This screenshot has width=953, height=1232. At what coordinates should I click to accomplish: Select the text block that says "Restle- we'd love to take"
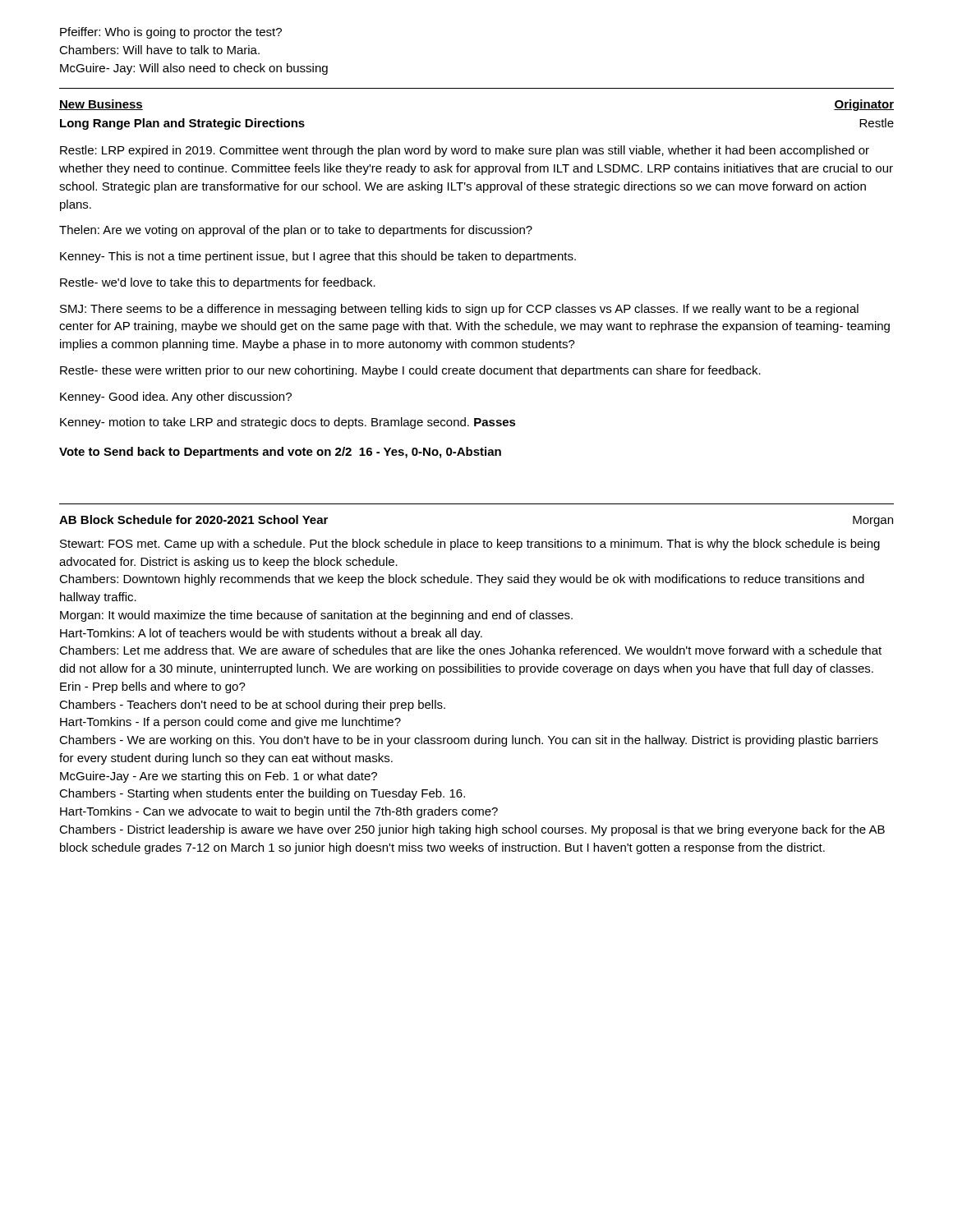point(218,282)
